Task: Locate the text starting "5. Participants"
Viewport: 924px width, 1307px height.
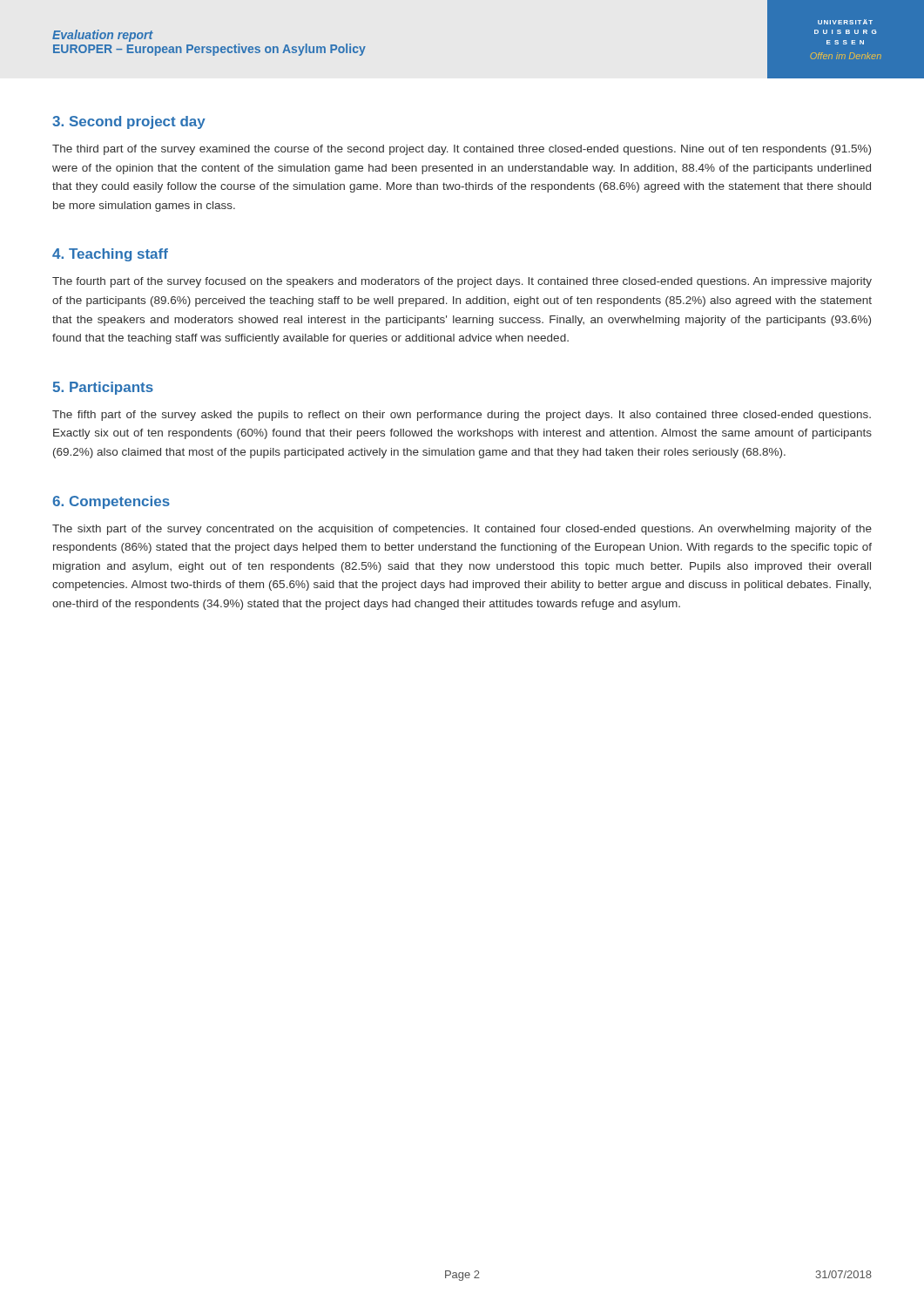Action: tap(103, 387)
